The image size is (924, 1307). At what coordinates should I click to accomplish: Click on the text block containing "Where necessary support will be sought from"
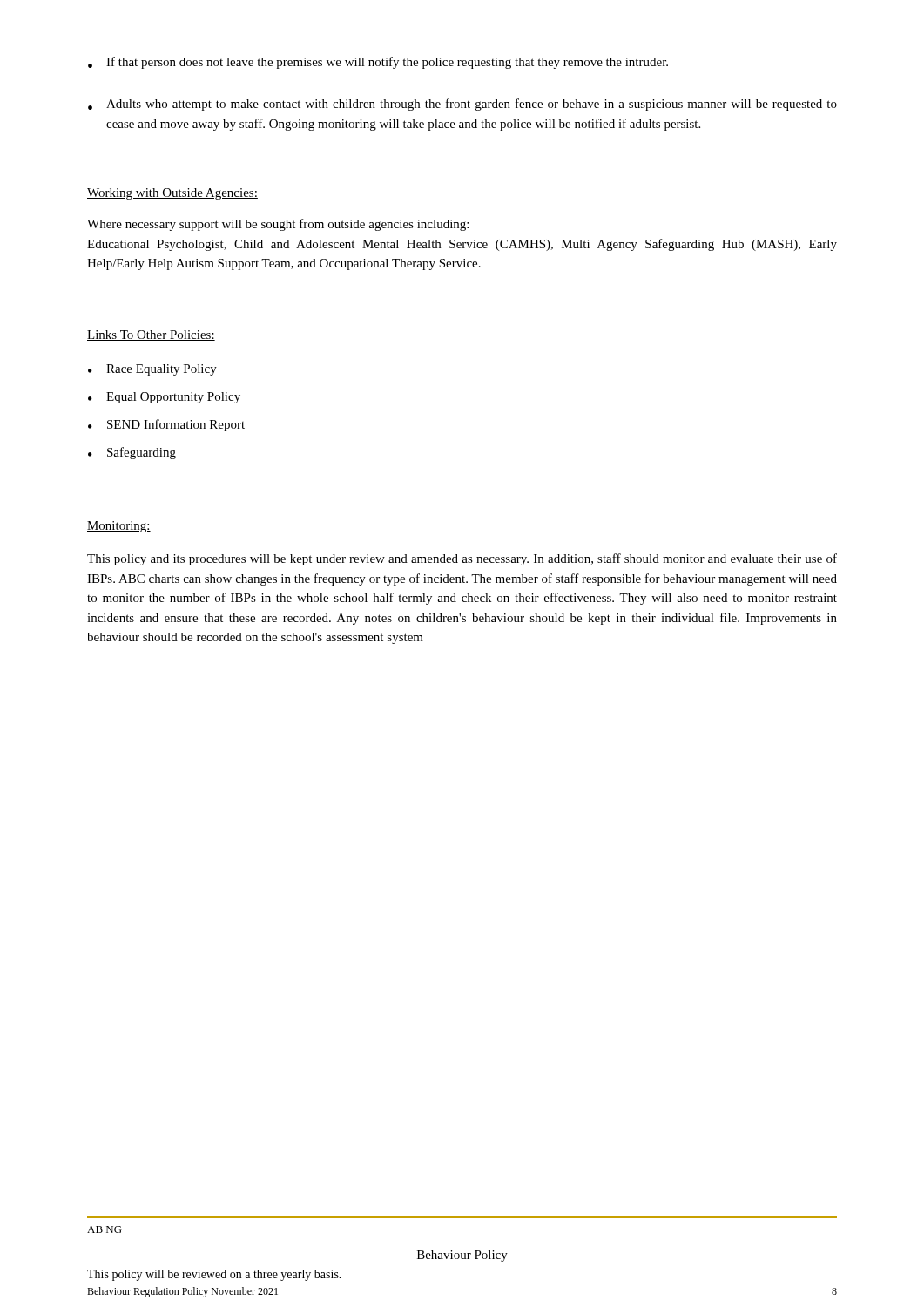462,244
